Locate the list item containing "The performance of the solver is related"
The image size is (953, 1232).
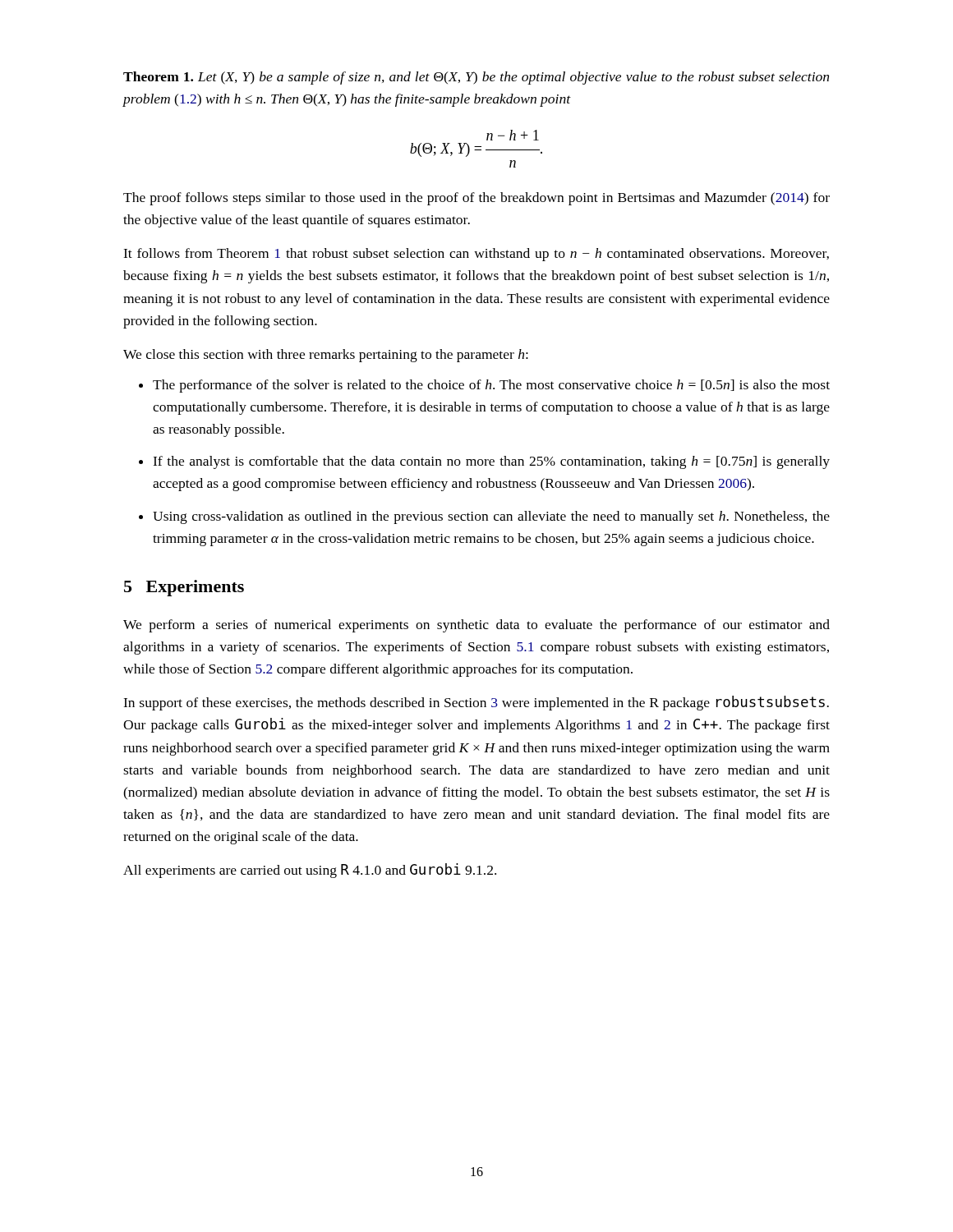pos(491,407)
